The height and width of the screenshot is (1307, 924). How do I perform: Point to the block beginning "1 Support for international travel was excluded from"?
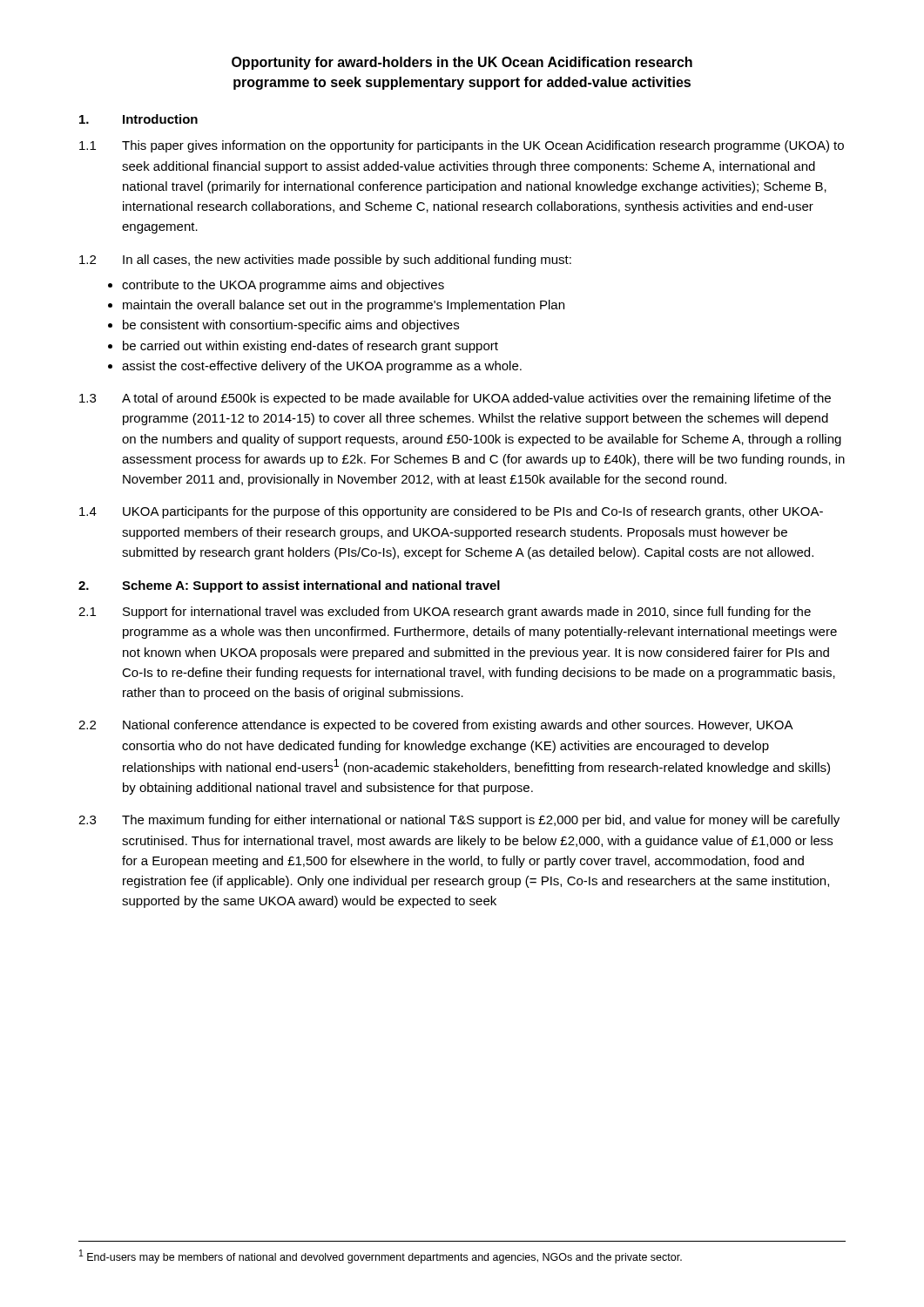(462, 652)
